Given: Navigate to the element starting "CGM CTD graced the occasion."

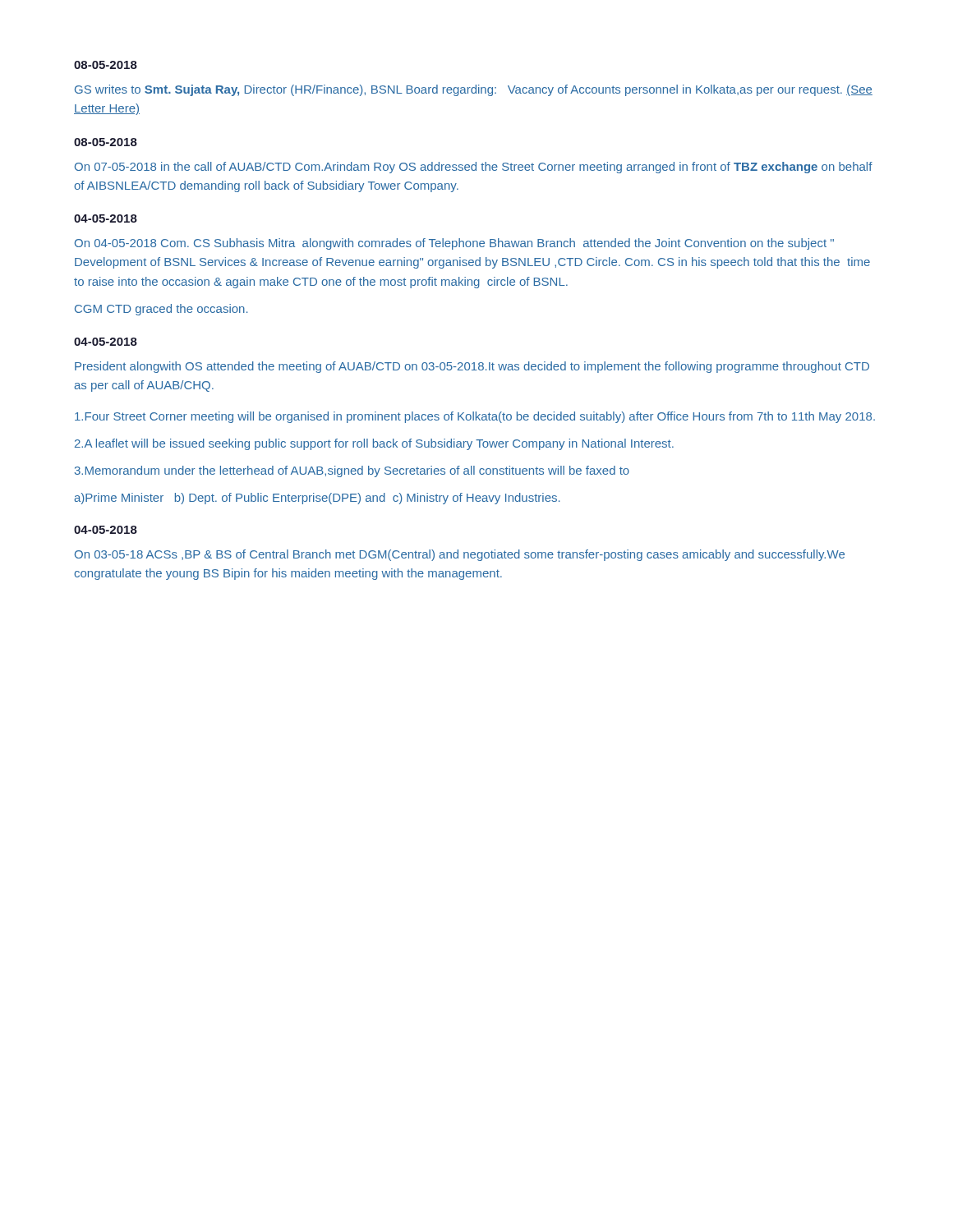Looking at the screenshot, I should [161, 308].
